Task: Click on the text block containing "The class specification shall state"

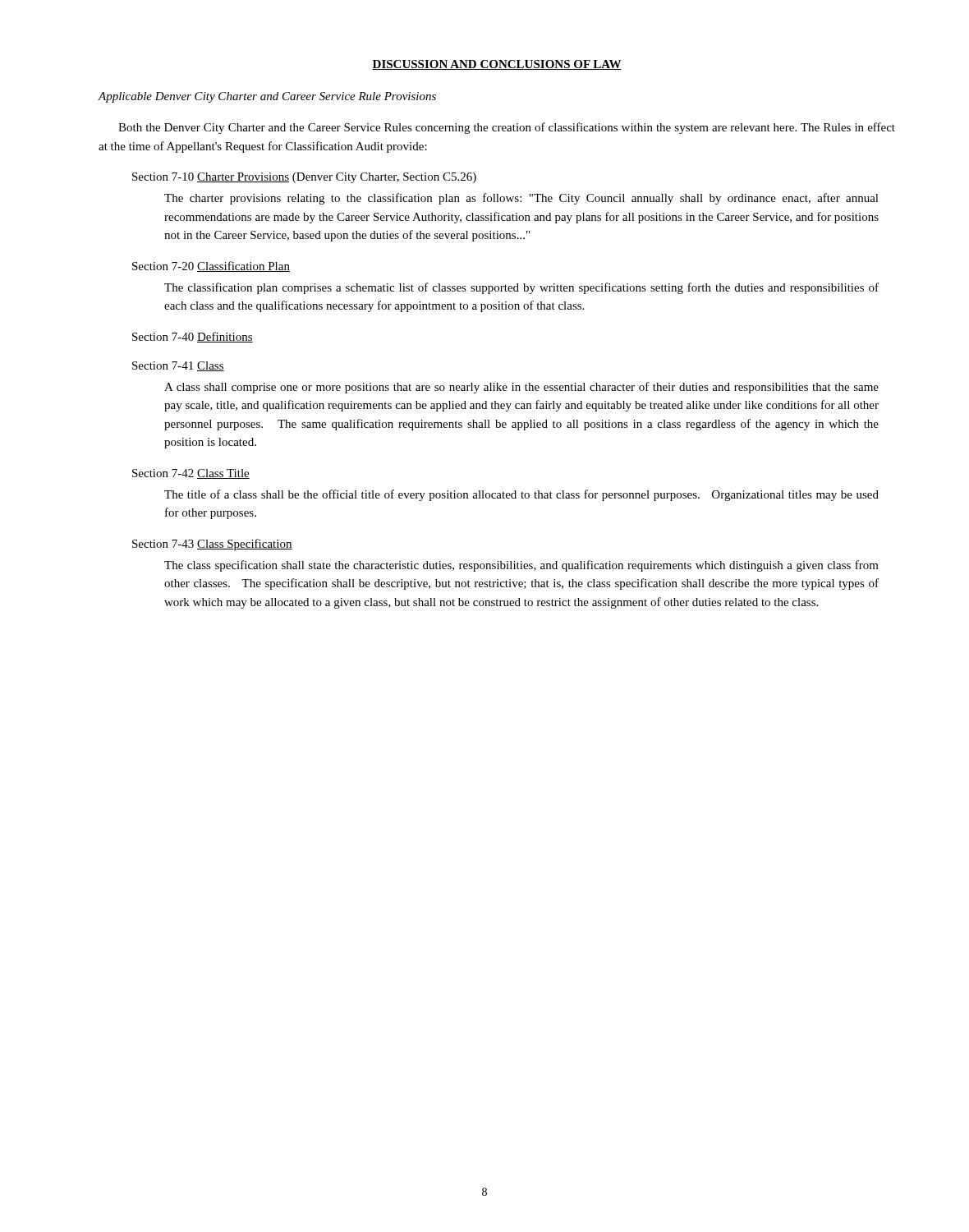Action: [521, 583]
